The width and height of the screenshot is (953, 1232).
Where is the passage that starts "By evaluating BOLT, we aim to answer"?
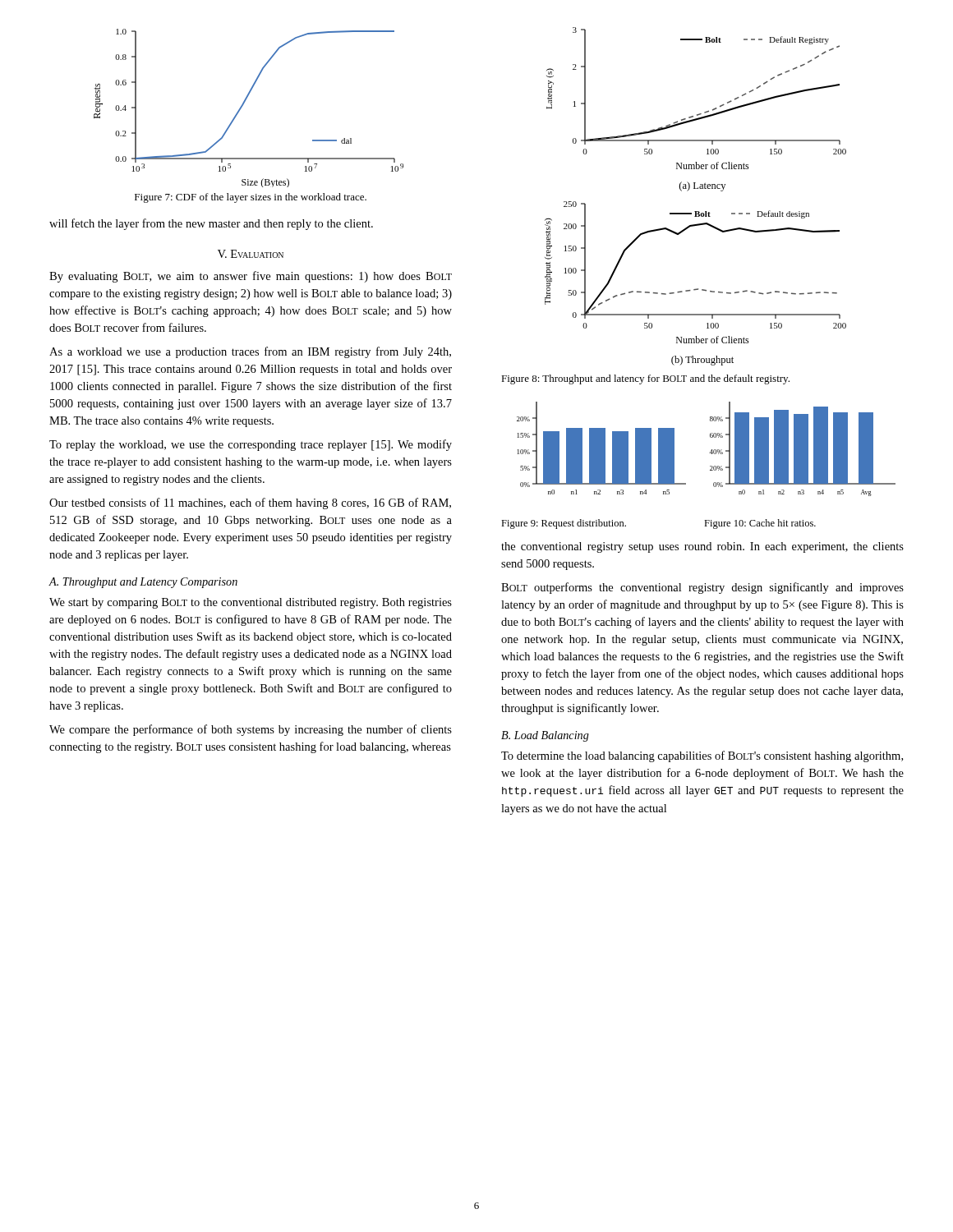[251, 416]
